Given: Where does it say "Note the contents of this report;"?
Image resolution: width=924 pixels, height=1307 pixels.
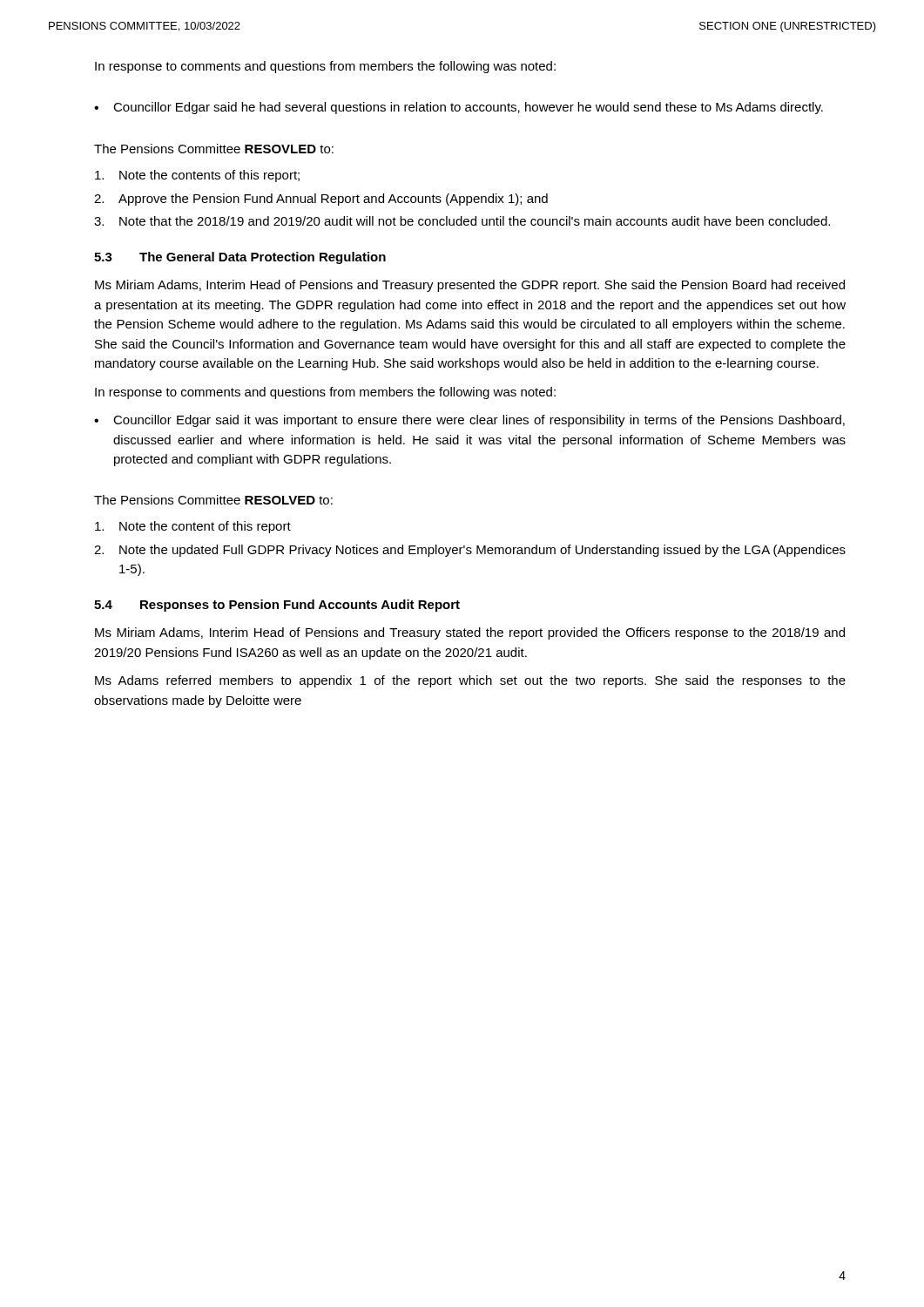Looking at the screenshot, I should tap(197, 175).
